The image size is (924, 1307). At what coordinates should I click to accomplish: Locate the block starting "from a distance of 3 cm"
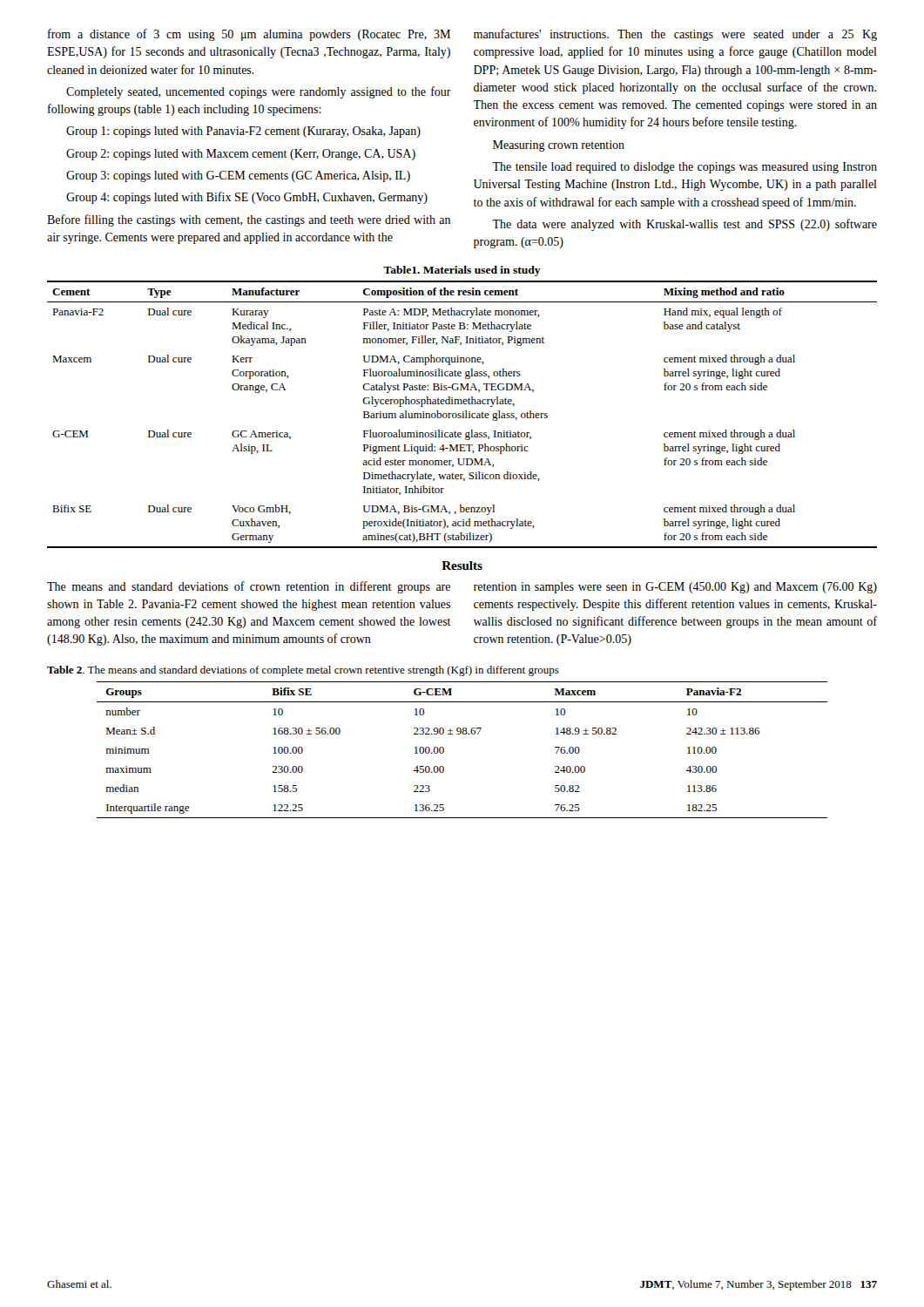[249, 136]
